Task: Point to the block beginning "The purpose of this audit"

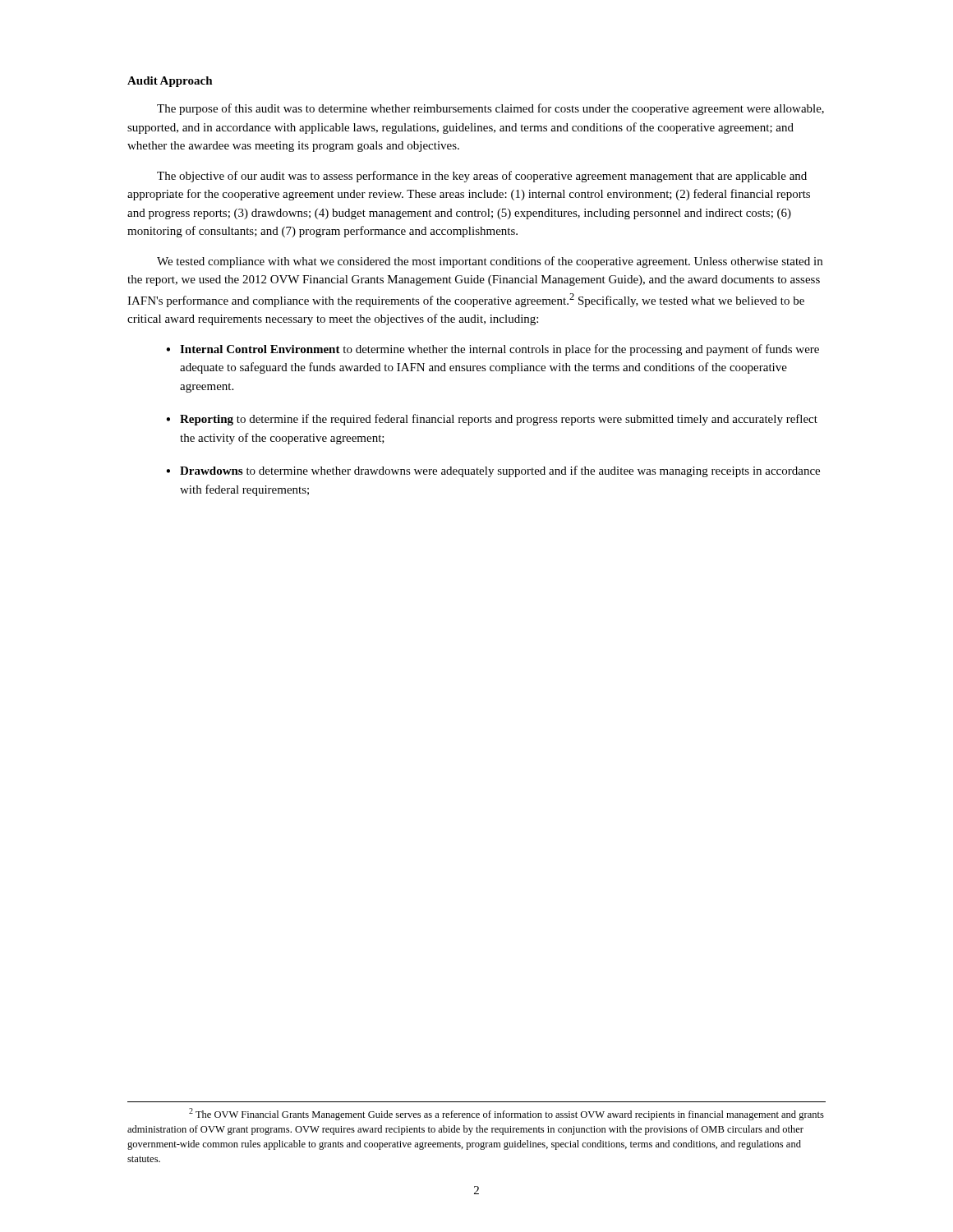Action: tap(476, 214)
